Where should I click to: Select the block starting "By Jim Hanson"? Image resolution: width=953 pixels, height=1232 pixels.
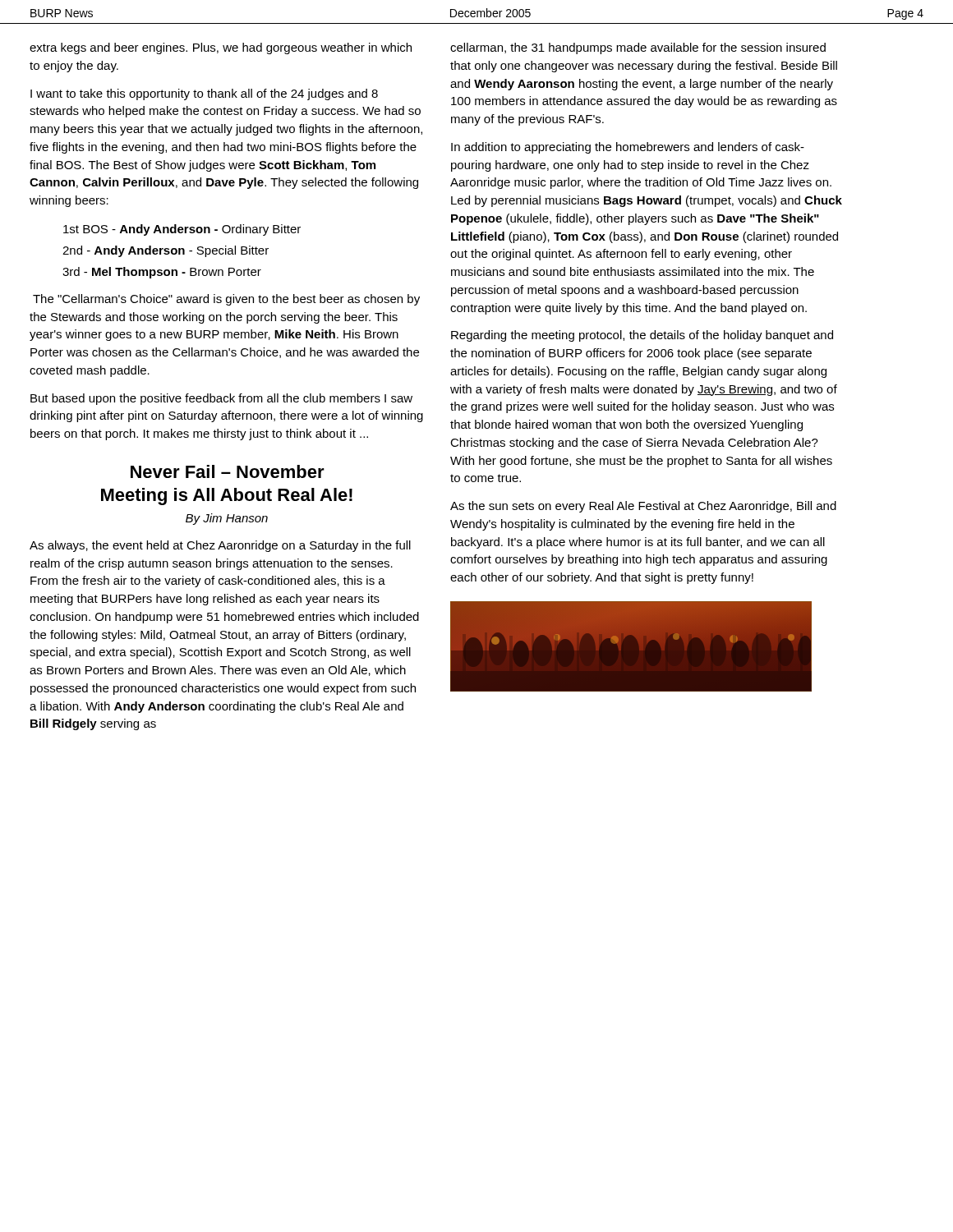[227, 518]
